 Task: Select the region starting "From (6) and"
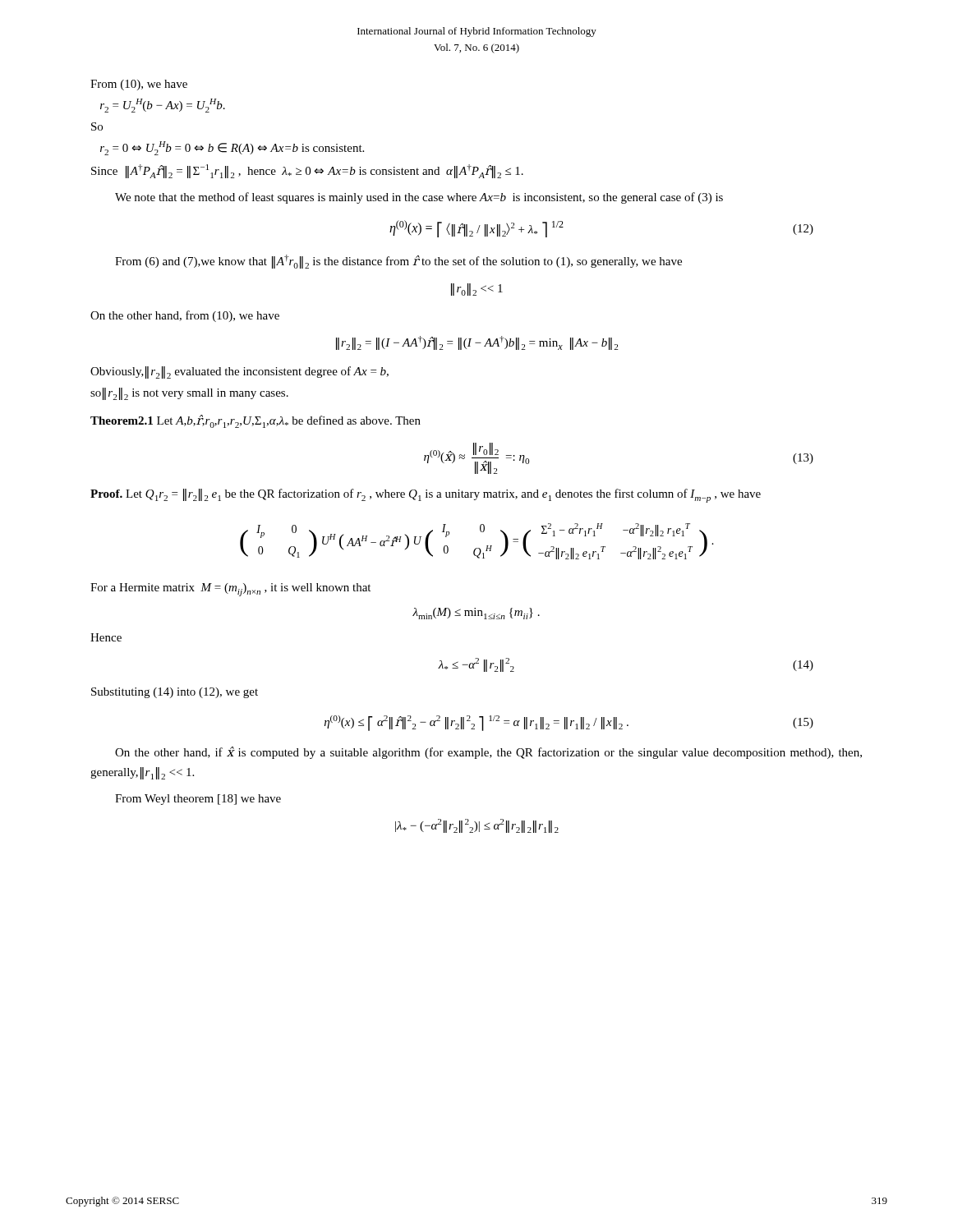pyautogui.click(x=399, y=262)
